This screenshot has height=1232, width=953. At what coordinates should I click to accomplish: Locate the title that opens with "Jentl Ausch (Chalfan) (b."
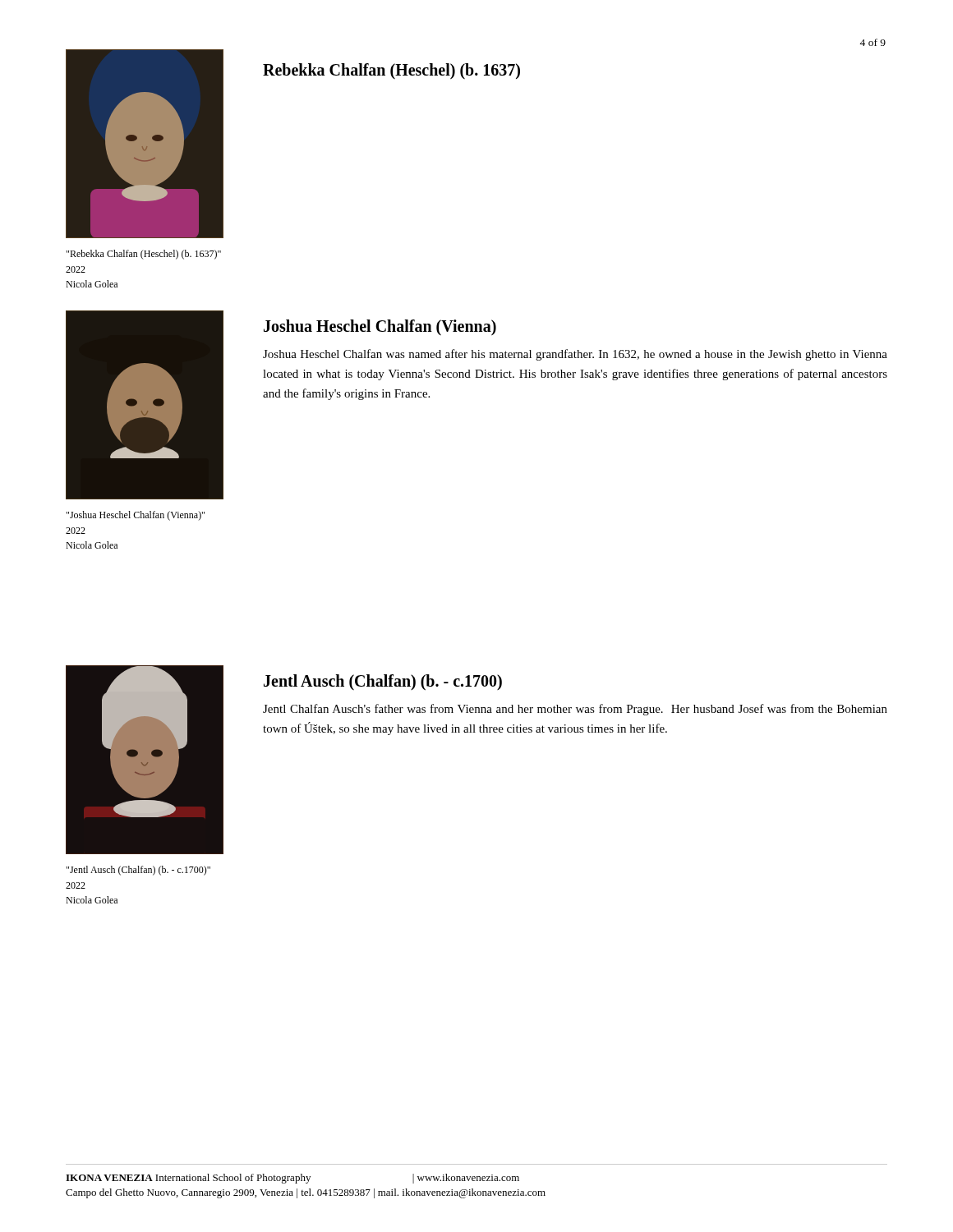pyautogui.click(x=383, y=681)
